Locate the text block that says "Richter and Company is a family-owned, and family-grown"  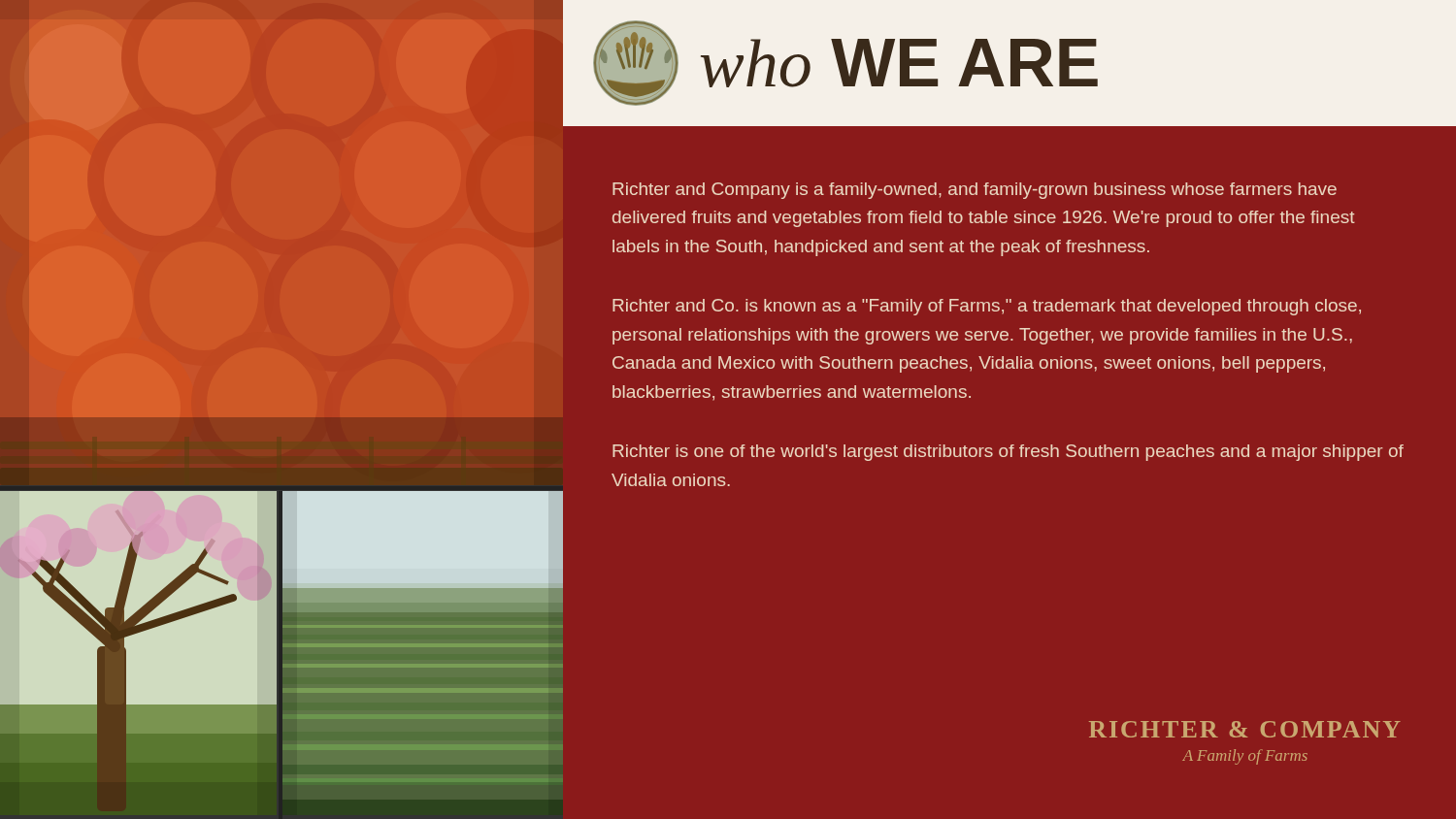coord(983,217)
